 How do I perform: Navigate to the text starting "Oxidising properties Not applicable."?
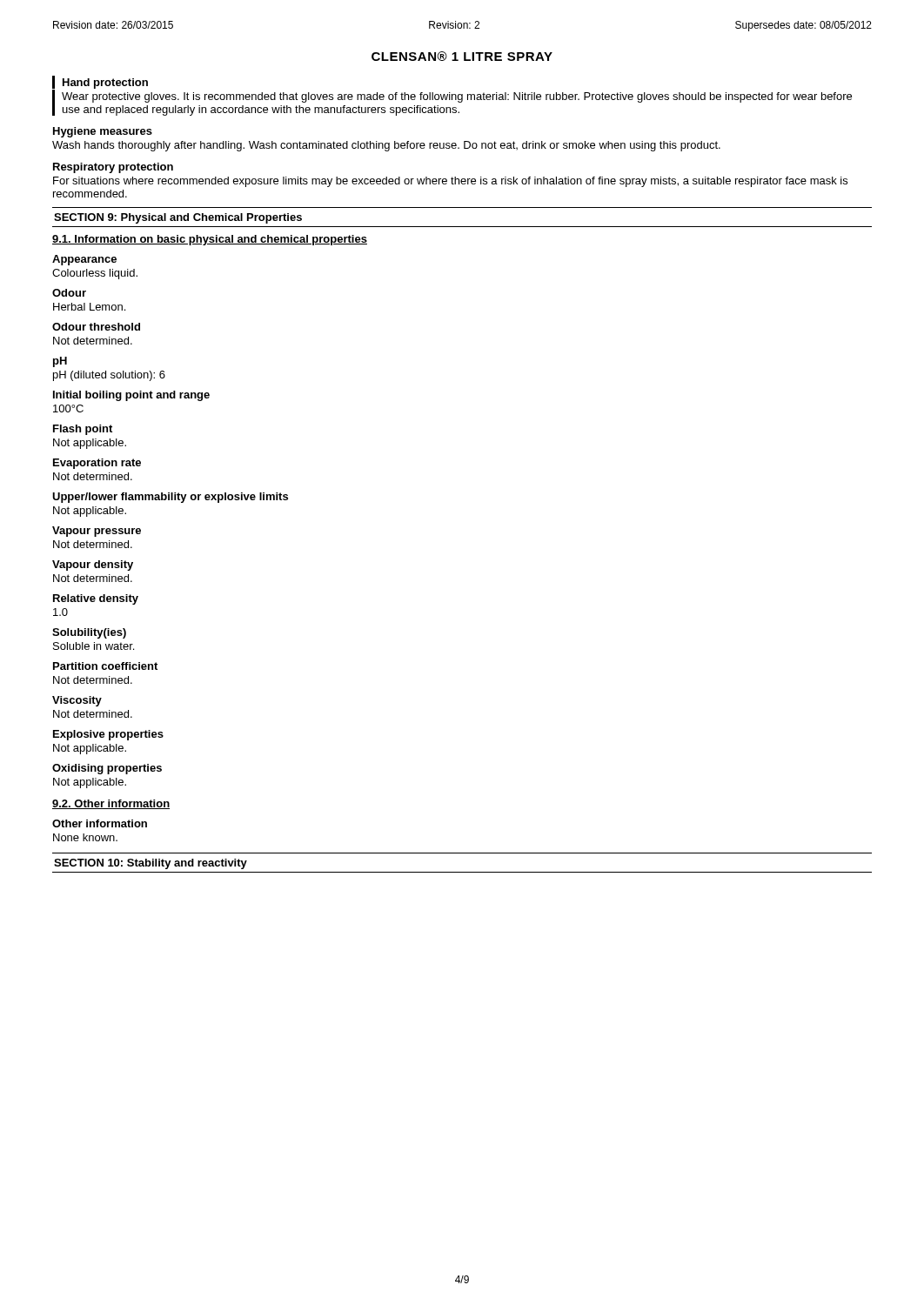pyautogui.click(x=107, y=769)
